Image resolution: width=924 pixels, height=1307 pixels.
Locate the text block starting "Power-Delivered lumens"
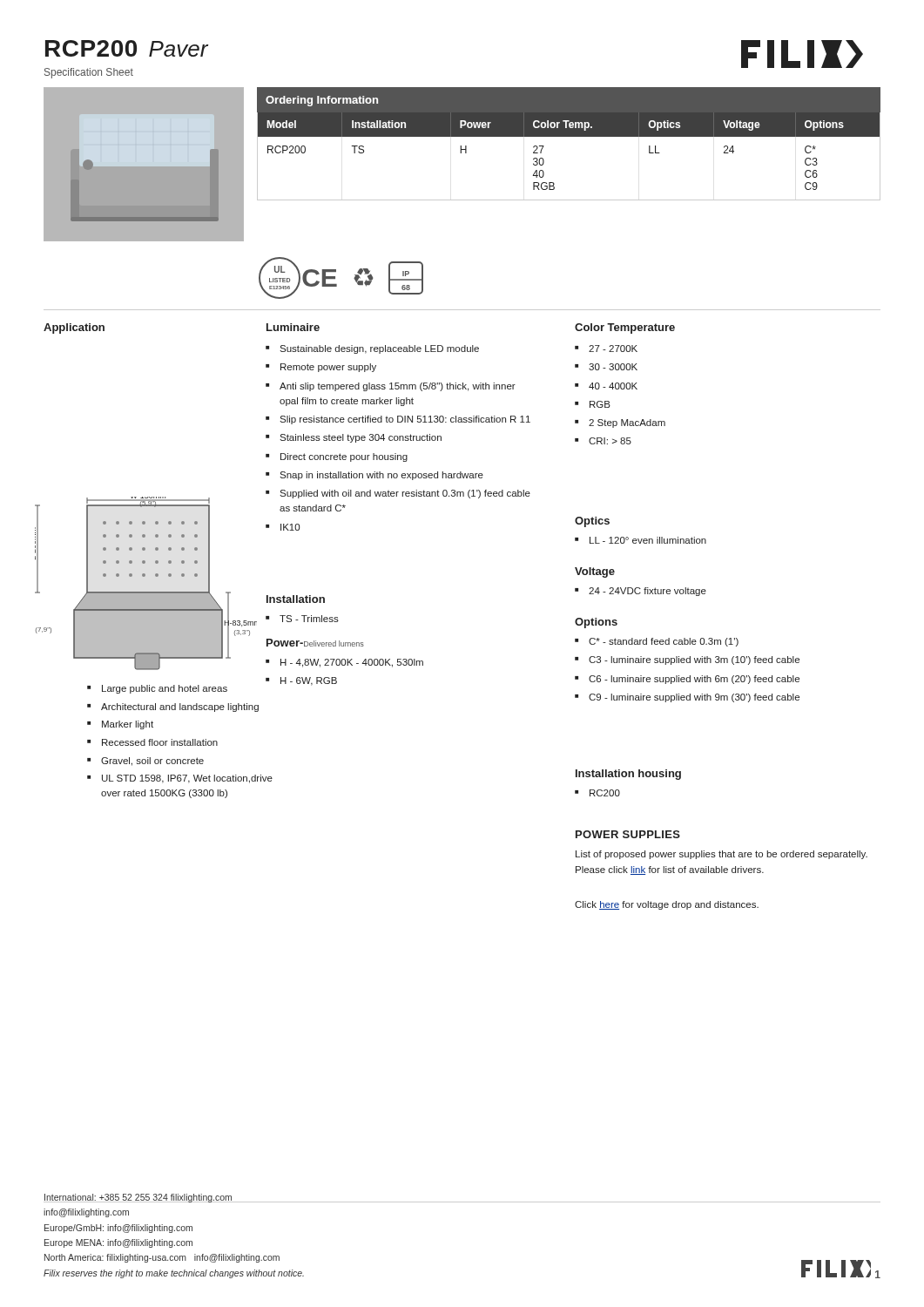coord(315,643)
